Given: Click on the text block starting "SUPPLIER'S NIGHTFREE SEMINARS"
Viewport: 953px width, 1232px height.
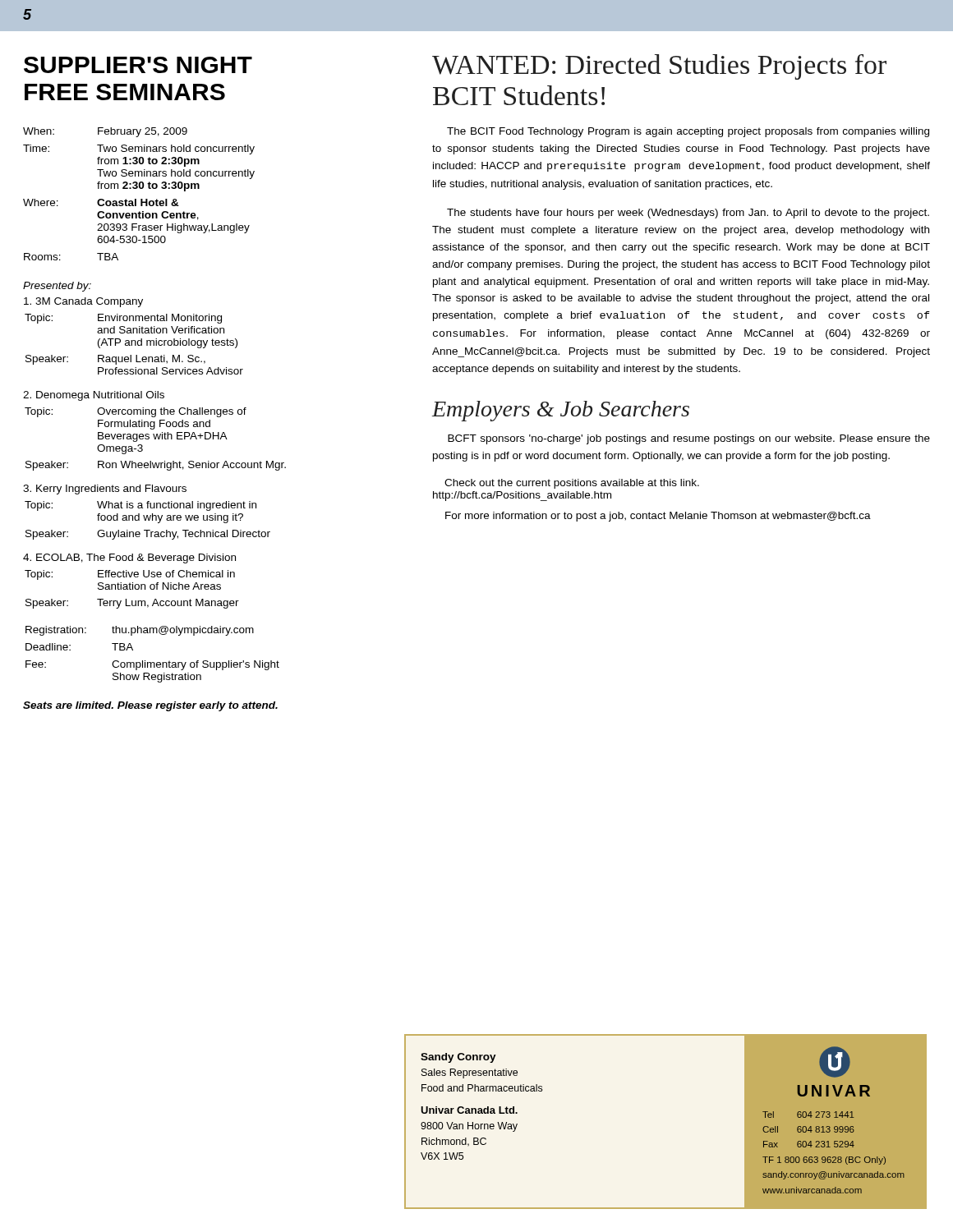Looking at the screenshot, I should click(x=138, y=78).
